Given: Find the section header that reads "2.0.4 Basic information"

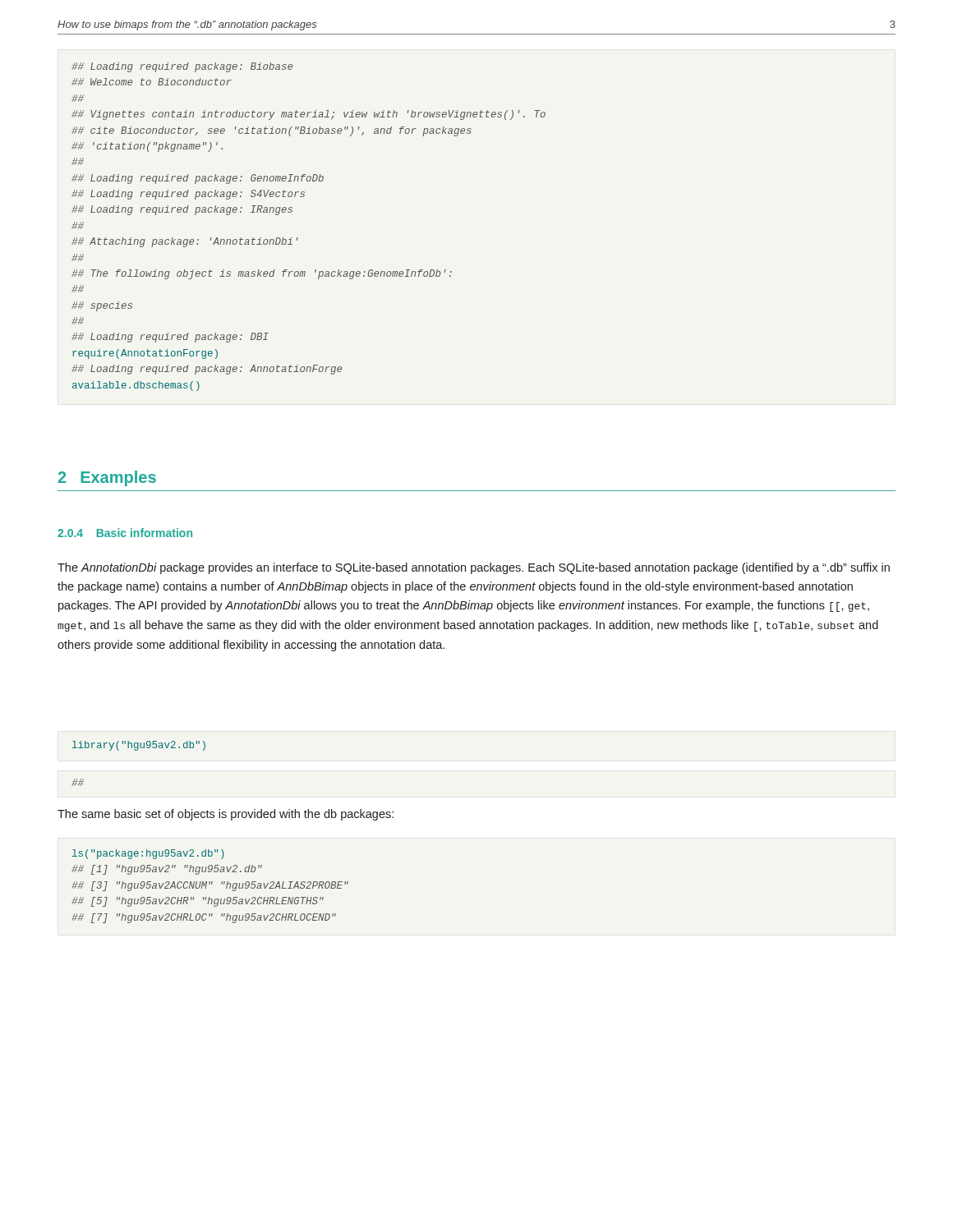Looking at the screenshot, I should (x=125, y=533).
